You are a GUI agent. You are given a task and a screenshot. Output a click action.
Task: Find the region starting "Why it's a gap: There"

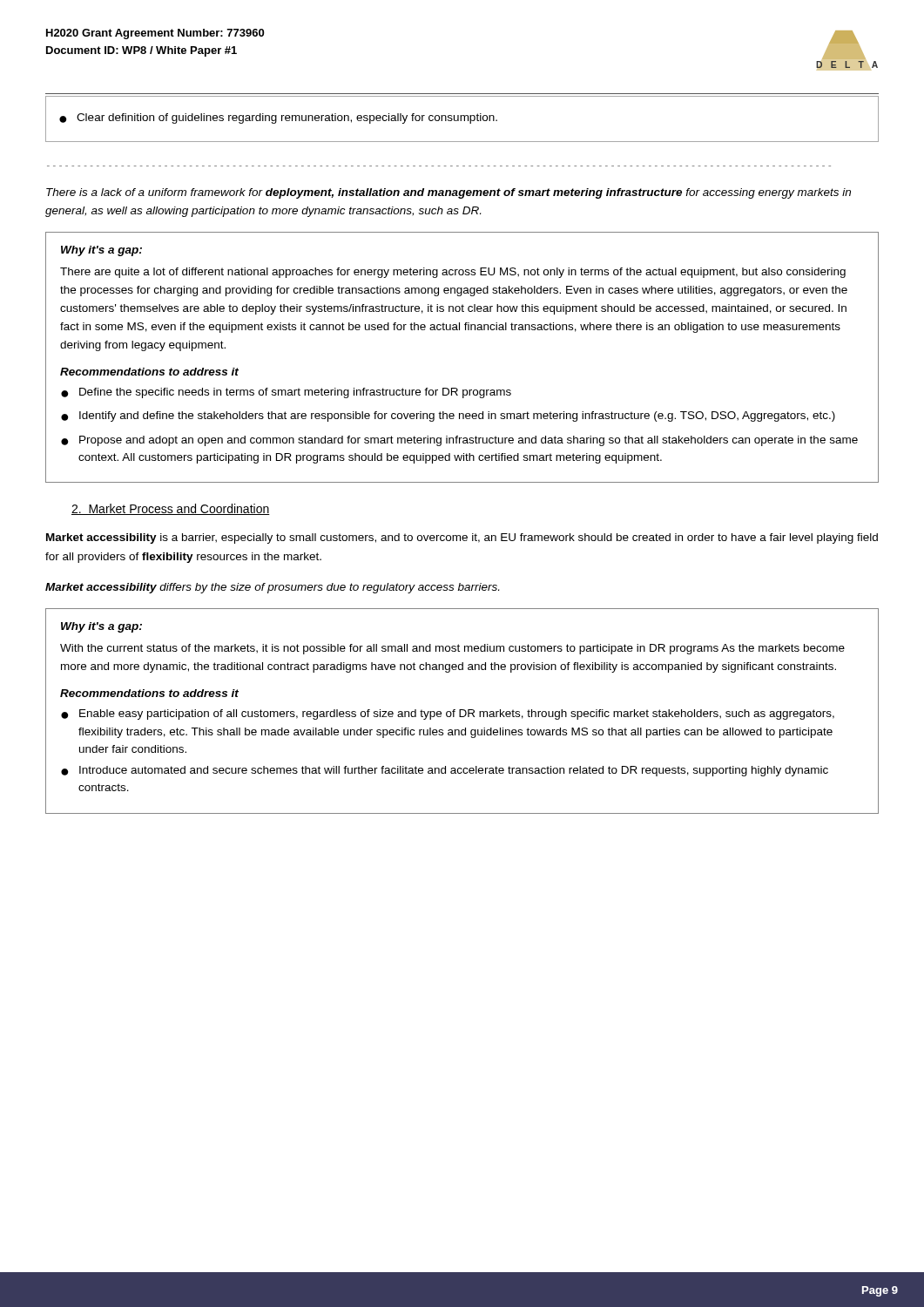pyautogui.click(x=101, y=251)
